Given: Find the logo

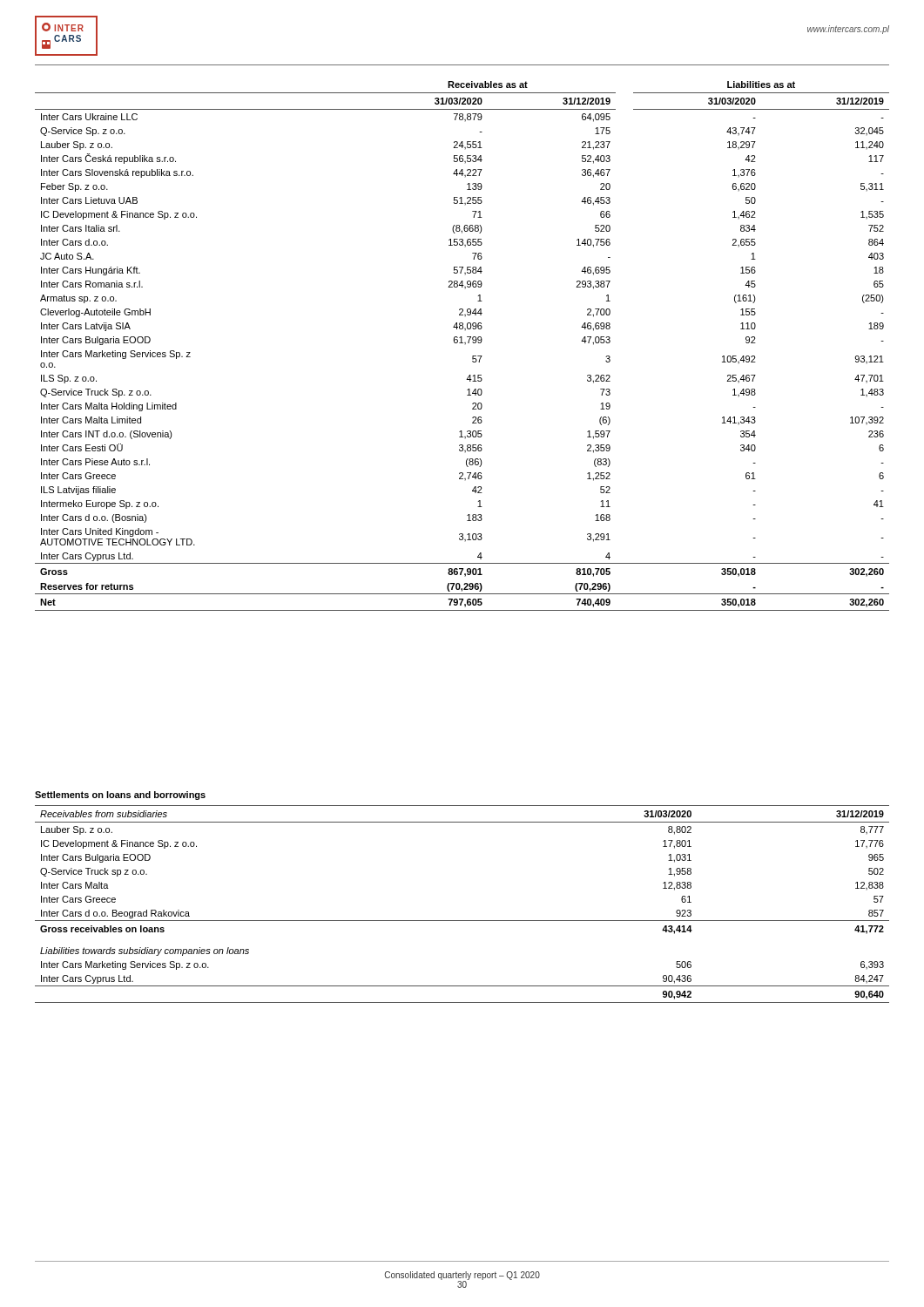Looking at the screenshot, I should pyautogui.click(x=66, y=37).
